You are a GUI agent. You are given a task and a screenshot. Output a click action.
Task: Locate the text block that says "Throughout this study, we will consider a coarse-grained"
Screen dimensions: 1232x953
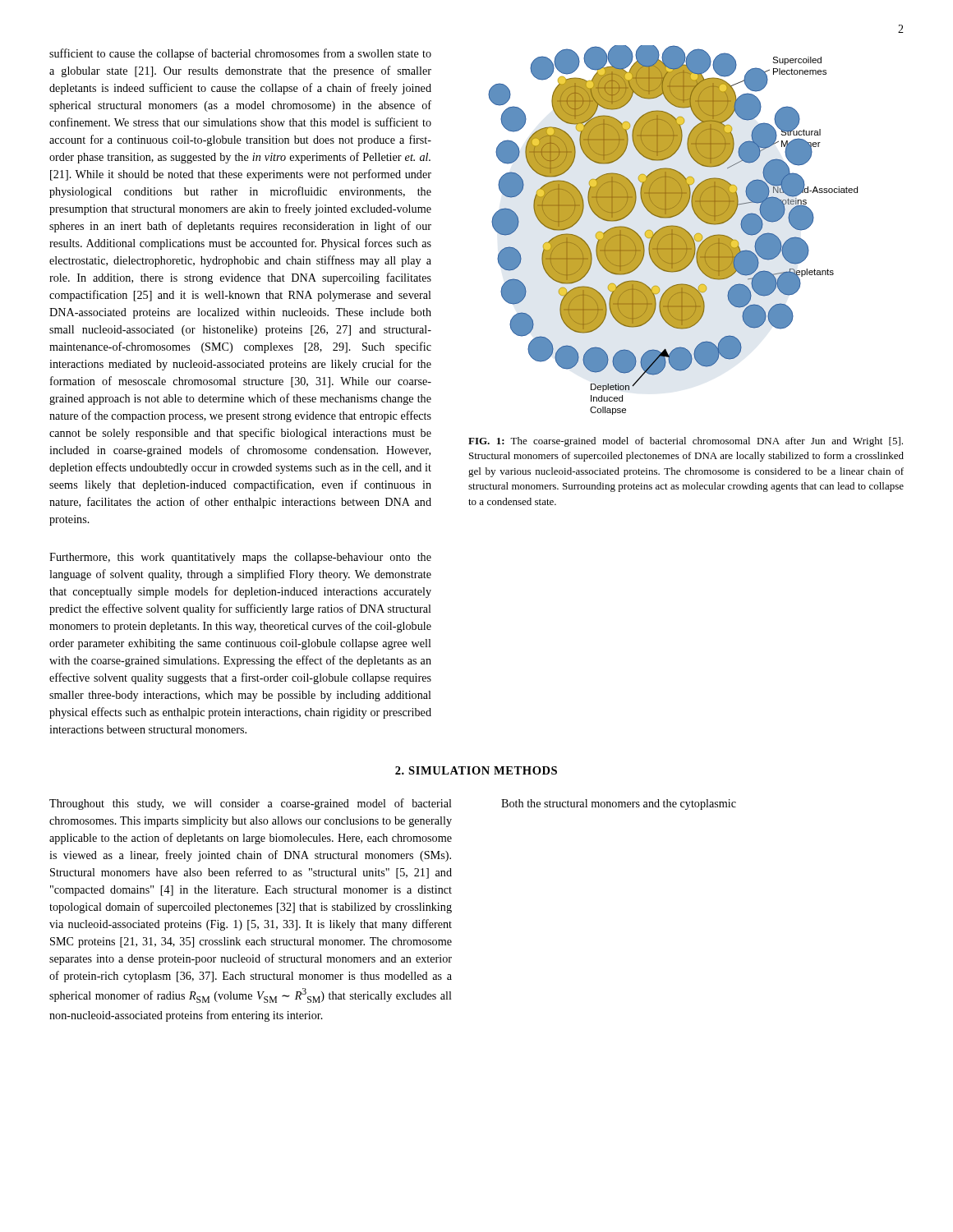coord(251,909)
